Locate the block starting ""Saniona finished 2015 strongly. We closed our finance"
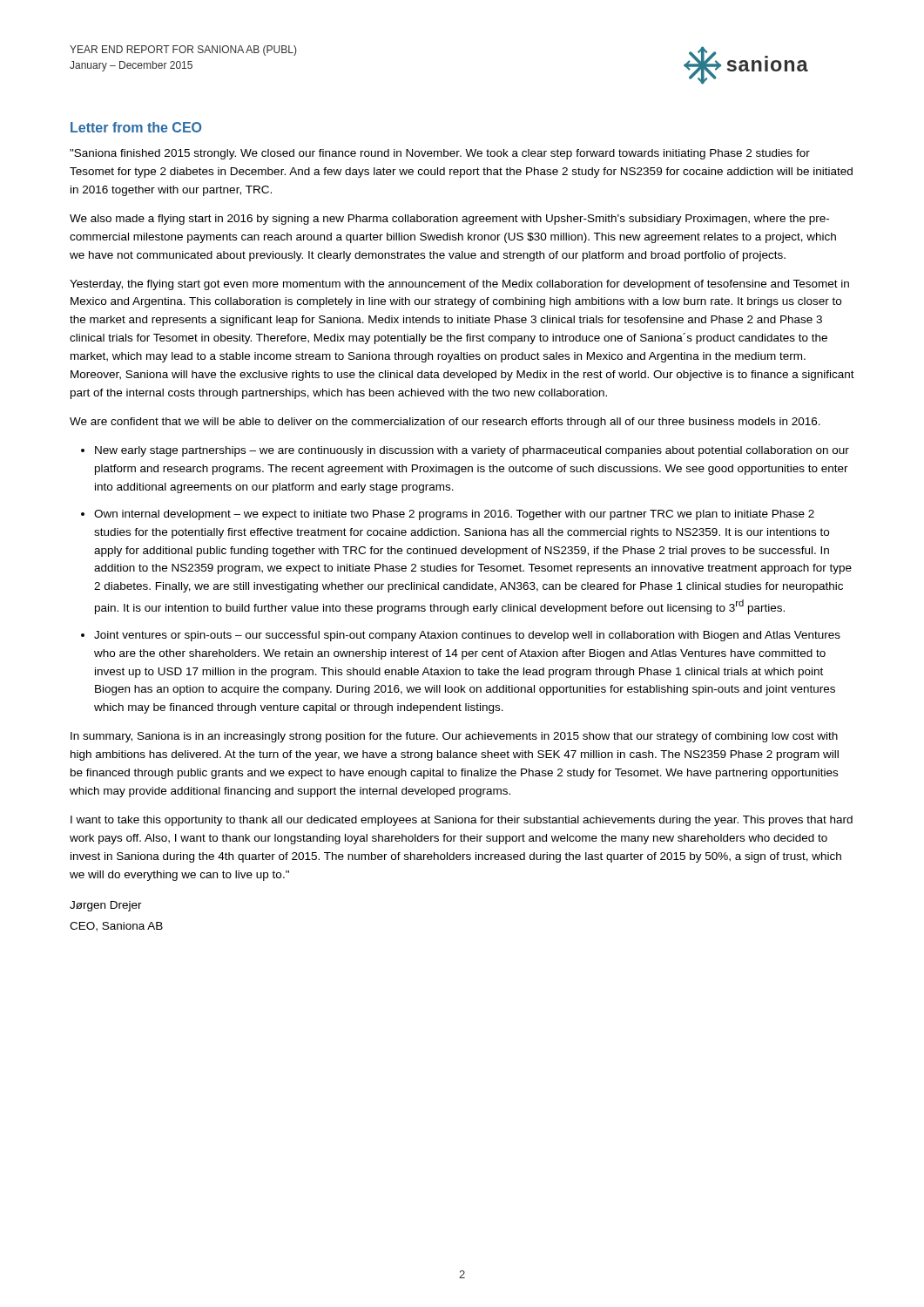 pyautogui.click(x=461, y=171)
